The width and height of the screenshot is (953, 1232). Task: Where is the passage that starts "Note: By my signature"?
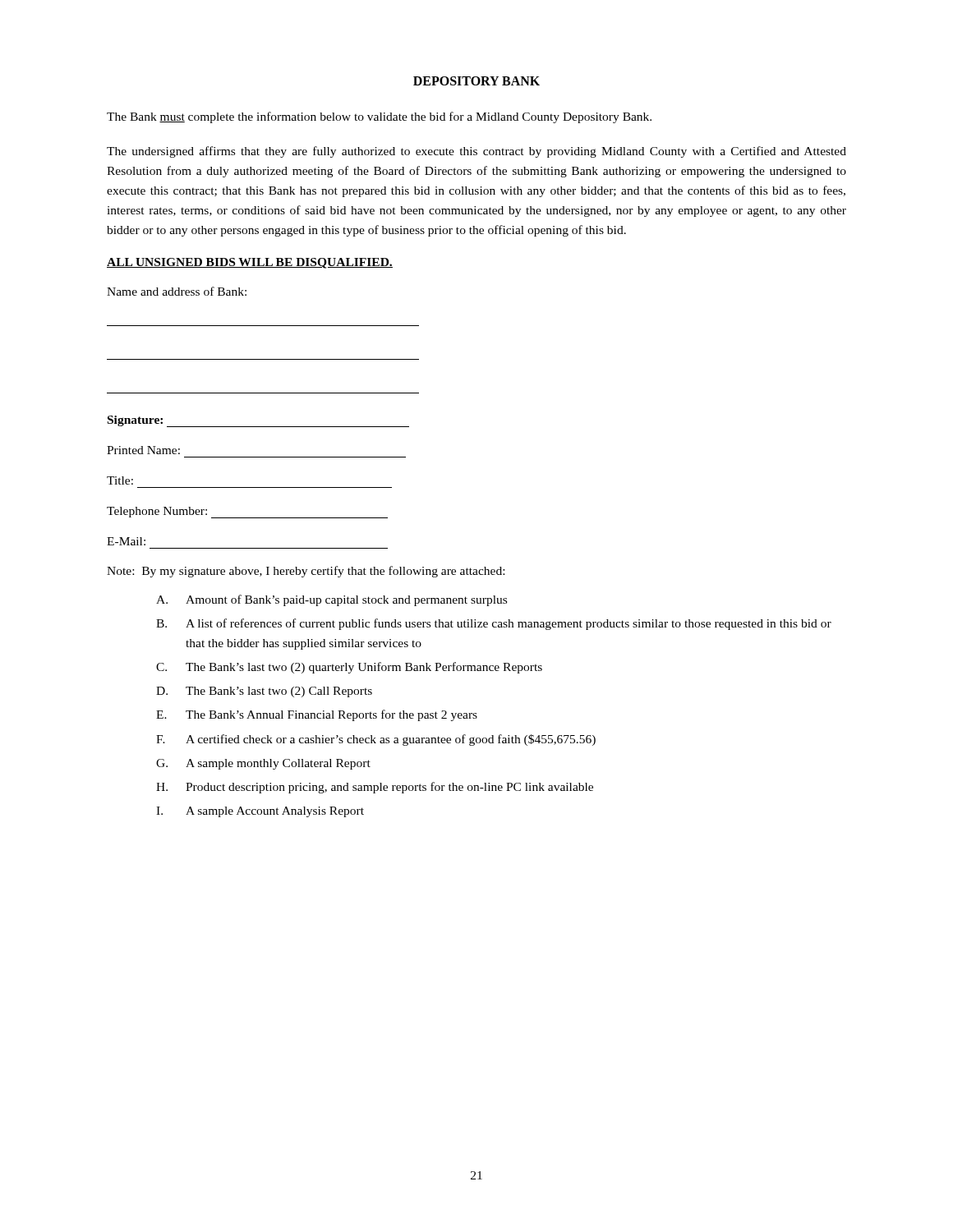pyautogui.click(x=306, y=570)
